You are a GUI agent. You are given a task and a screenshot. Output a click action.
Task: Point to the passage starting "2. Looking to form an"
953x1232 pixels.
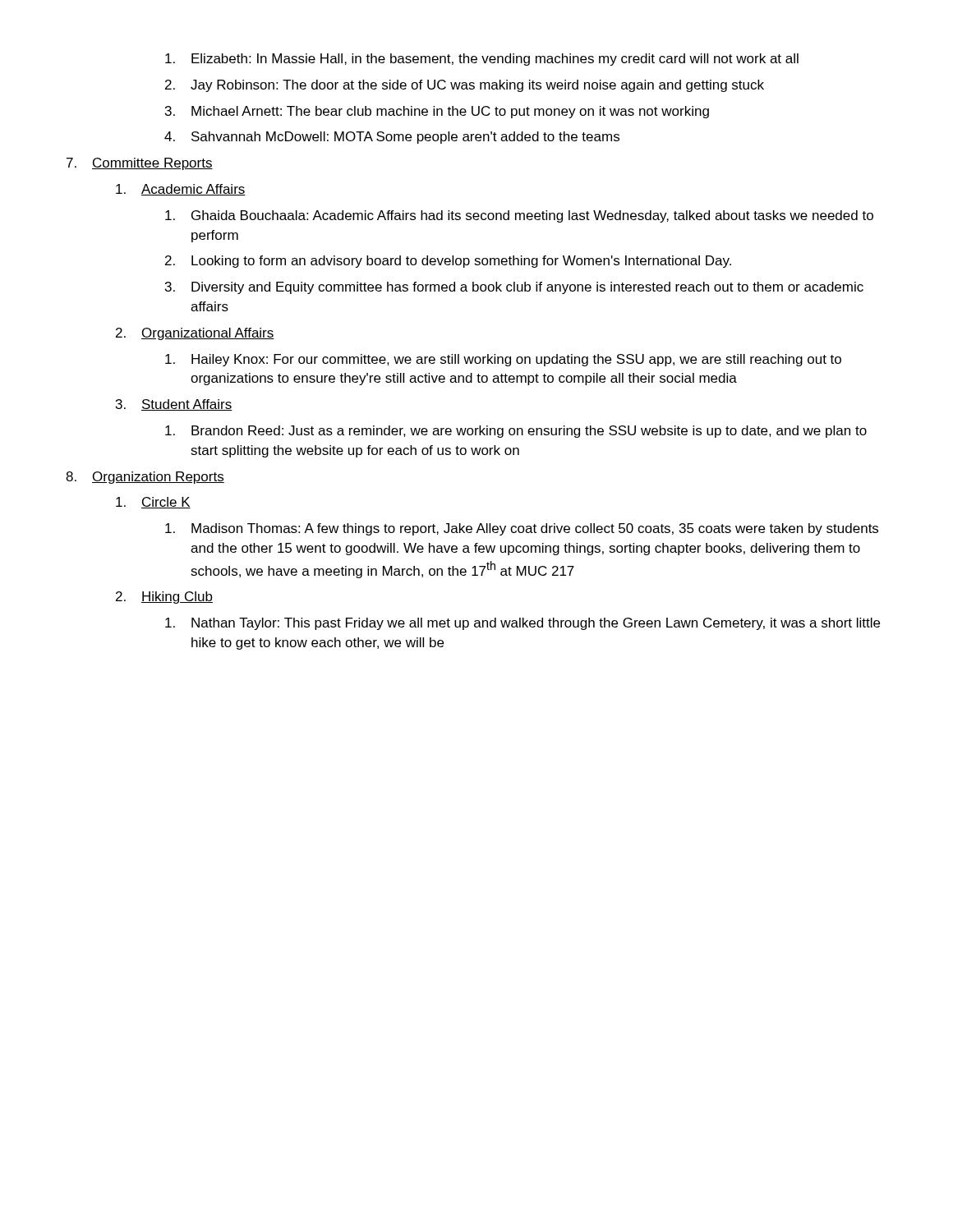click(526, 261)
